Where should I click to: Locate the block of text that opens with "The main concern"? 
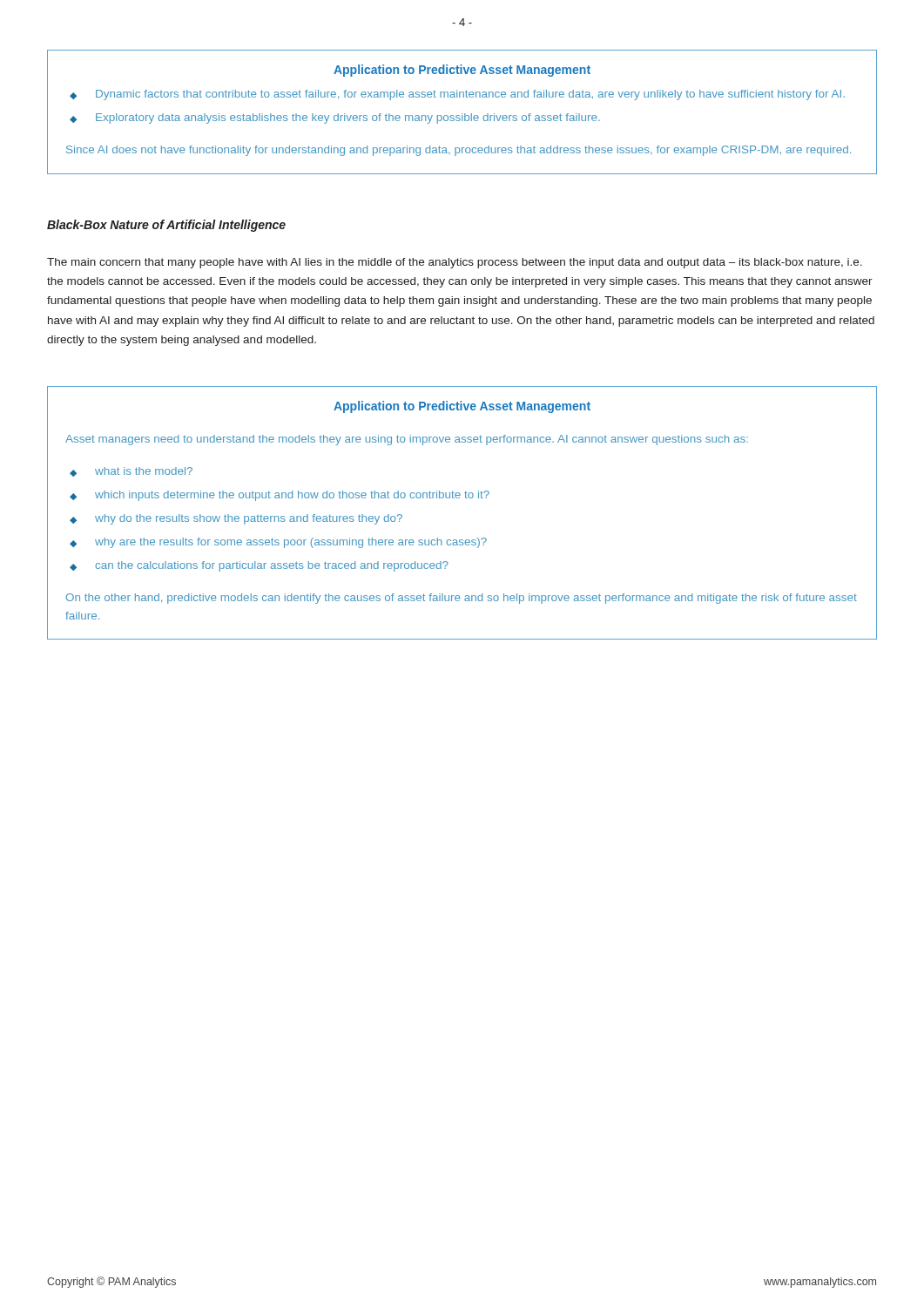pos(461,300)
